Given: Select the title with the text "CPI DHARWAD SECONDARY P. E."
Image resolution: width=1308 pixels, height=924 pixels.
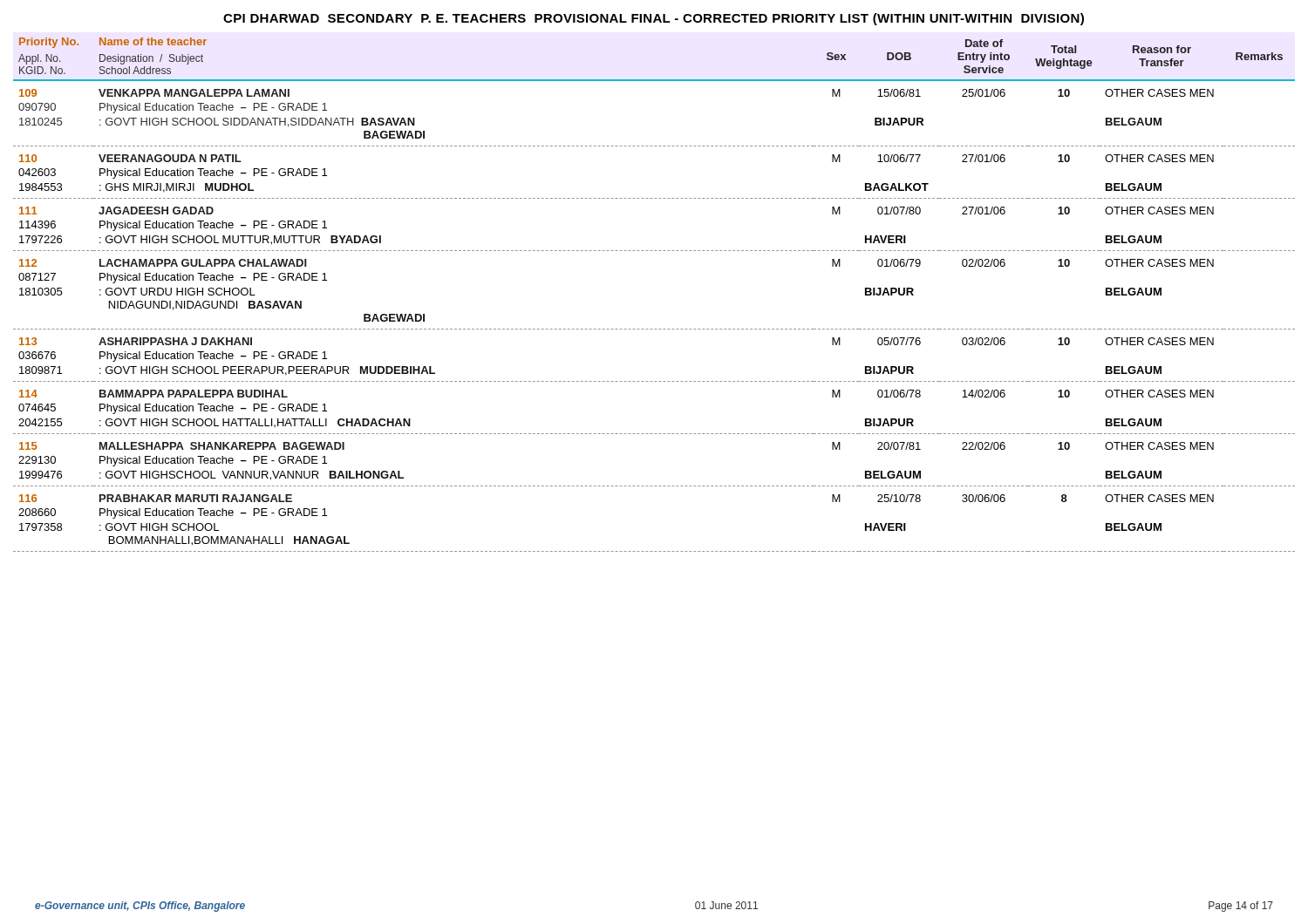Looking at the screenshot, I should pyautogui.click(x=654, y=18).
